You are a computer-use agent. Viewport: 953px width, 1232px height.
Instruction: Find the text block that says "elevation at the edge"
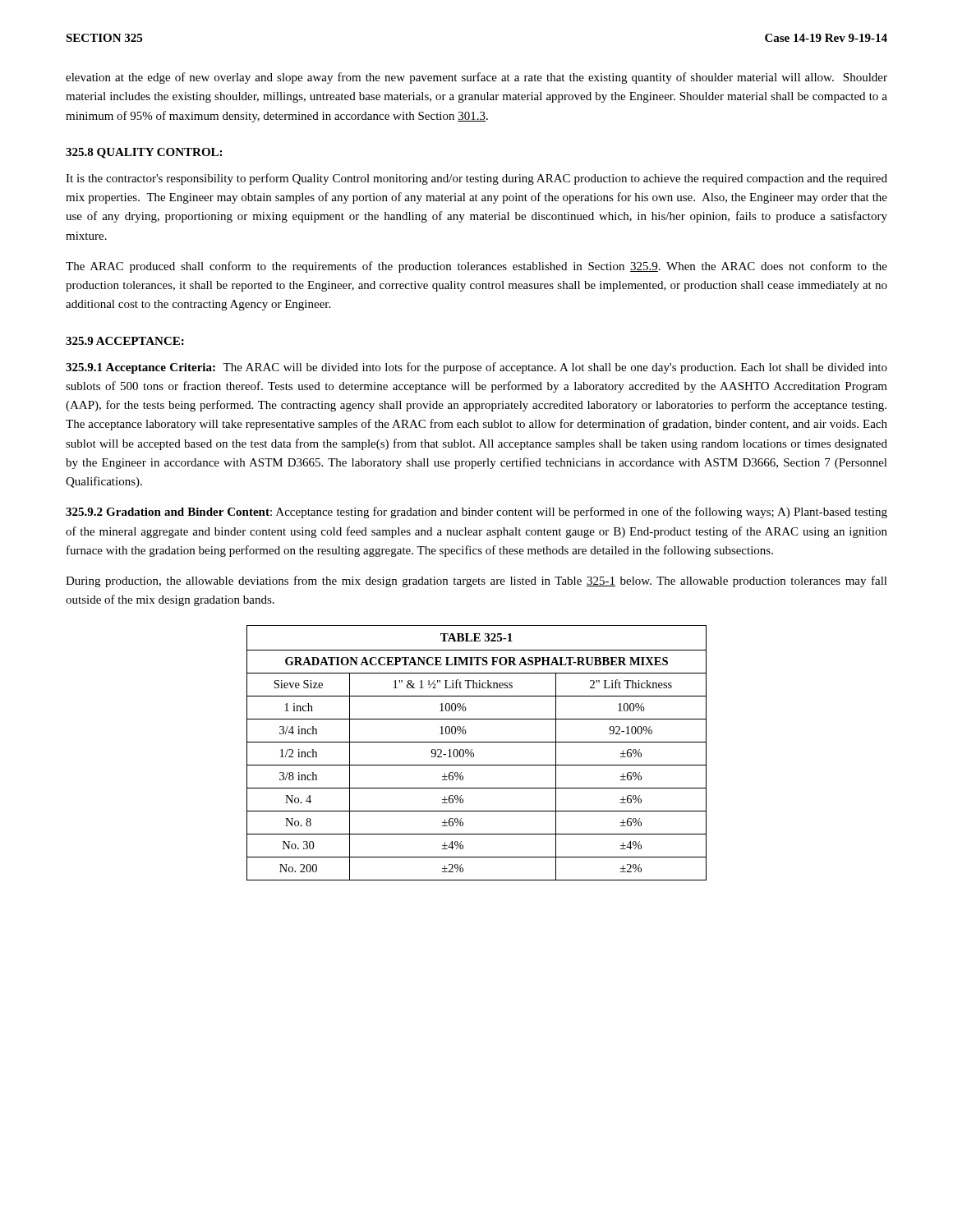click(x=476, y=96)
